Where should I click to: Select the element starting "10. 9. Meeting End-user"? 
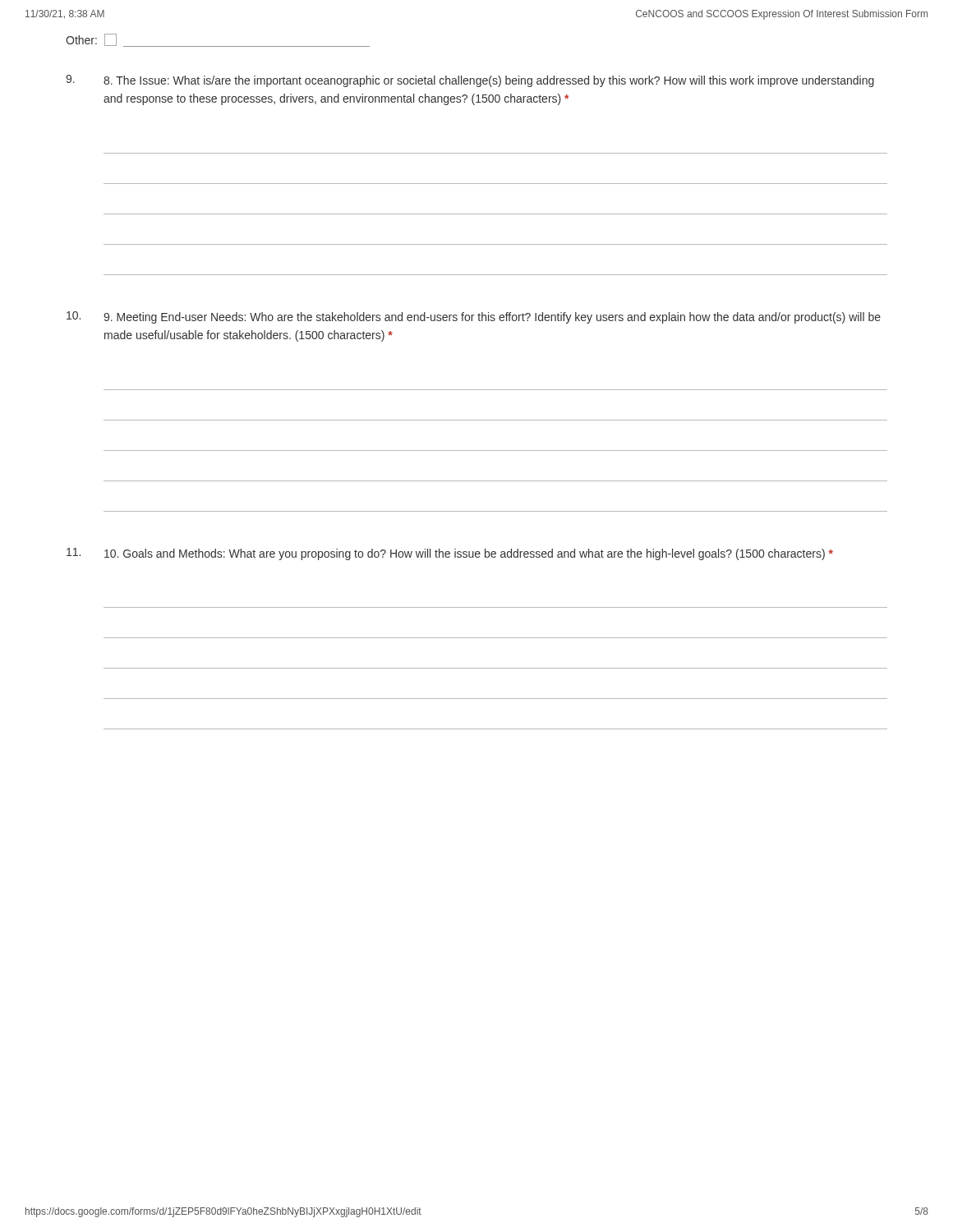(476, 410)
